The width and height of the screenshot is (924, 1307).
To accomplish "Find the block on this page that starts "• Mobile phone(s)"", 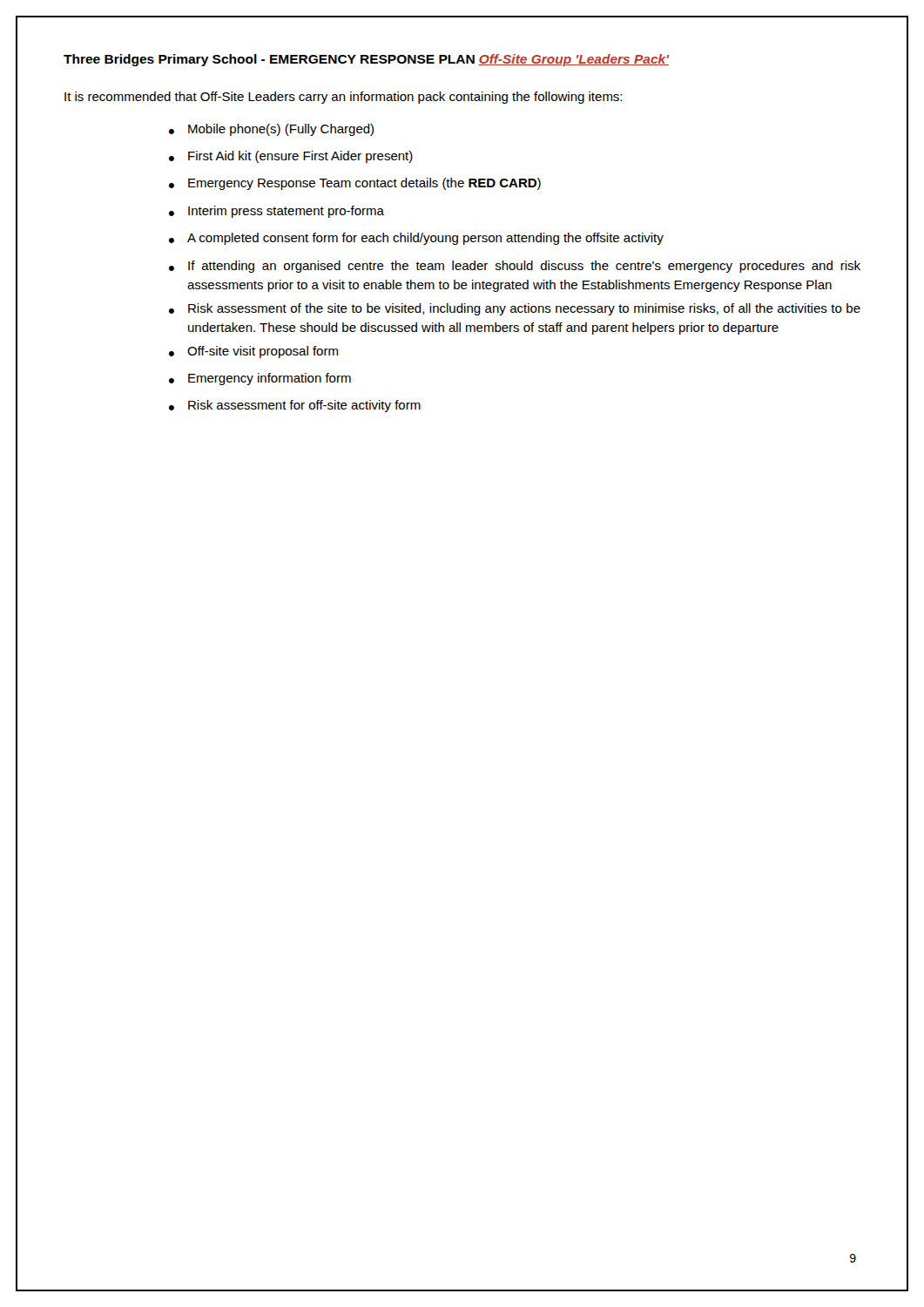I will (271, 130).
